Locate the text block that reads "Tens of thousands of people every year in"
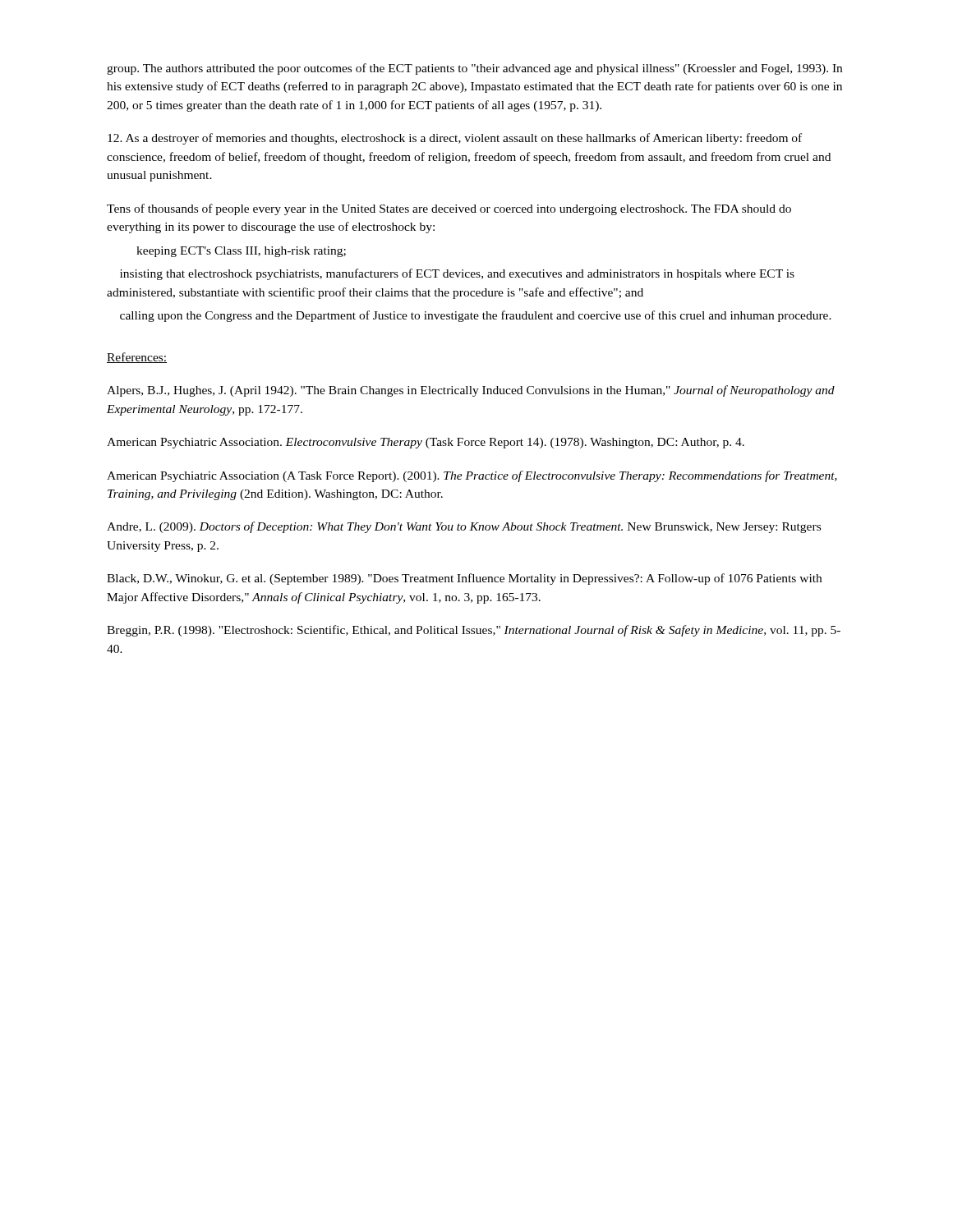Viewport: 953px width, 1232px height. [x=449, y=217]
